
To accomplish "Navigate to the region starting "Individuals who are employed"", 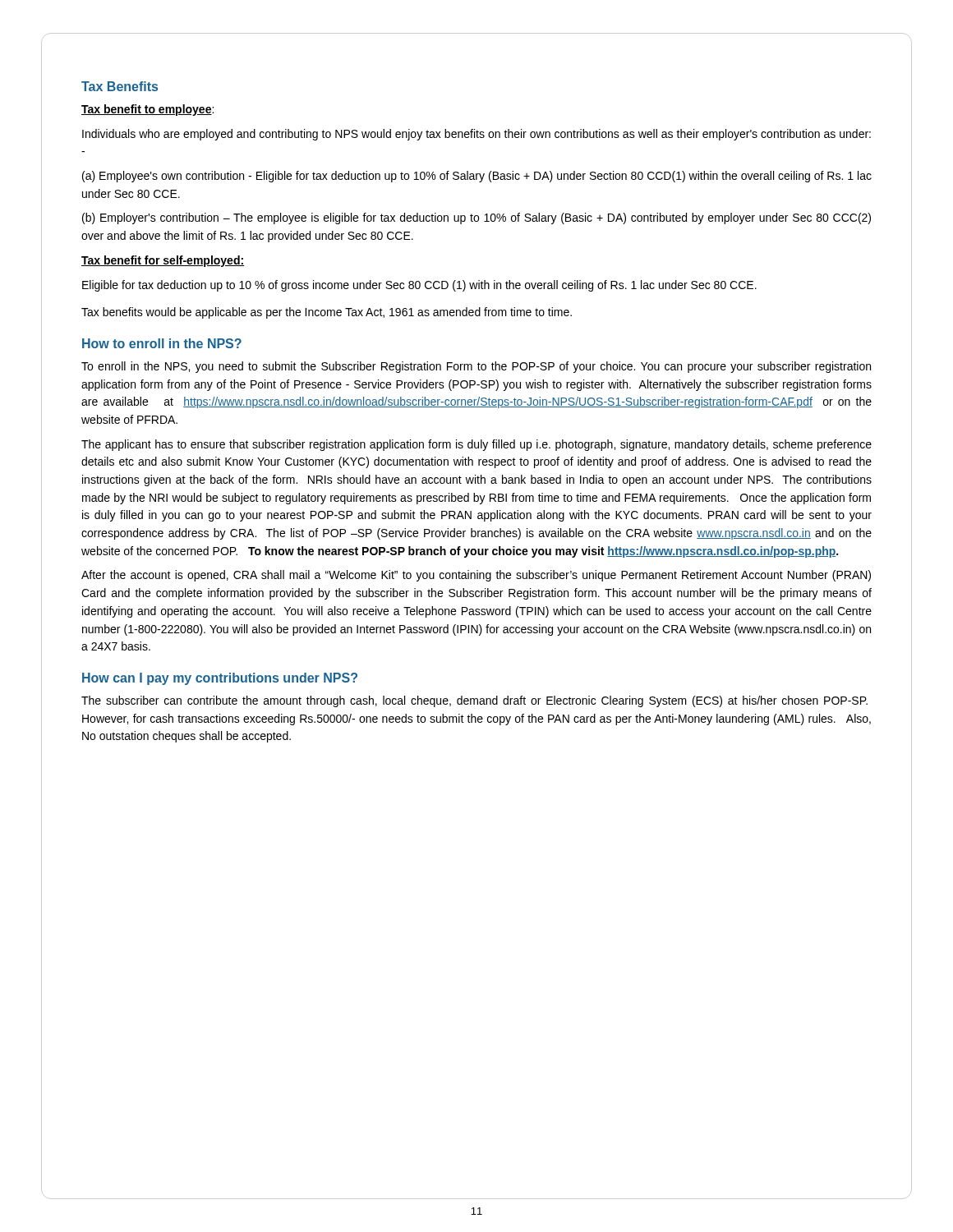I will point(476,142).
